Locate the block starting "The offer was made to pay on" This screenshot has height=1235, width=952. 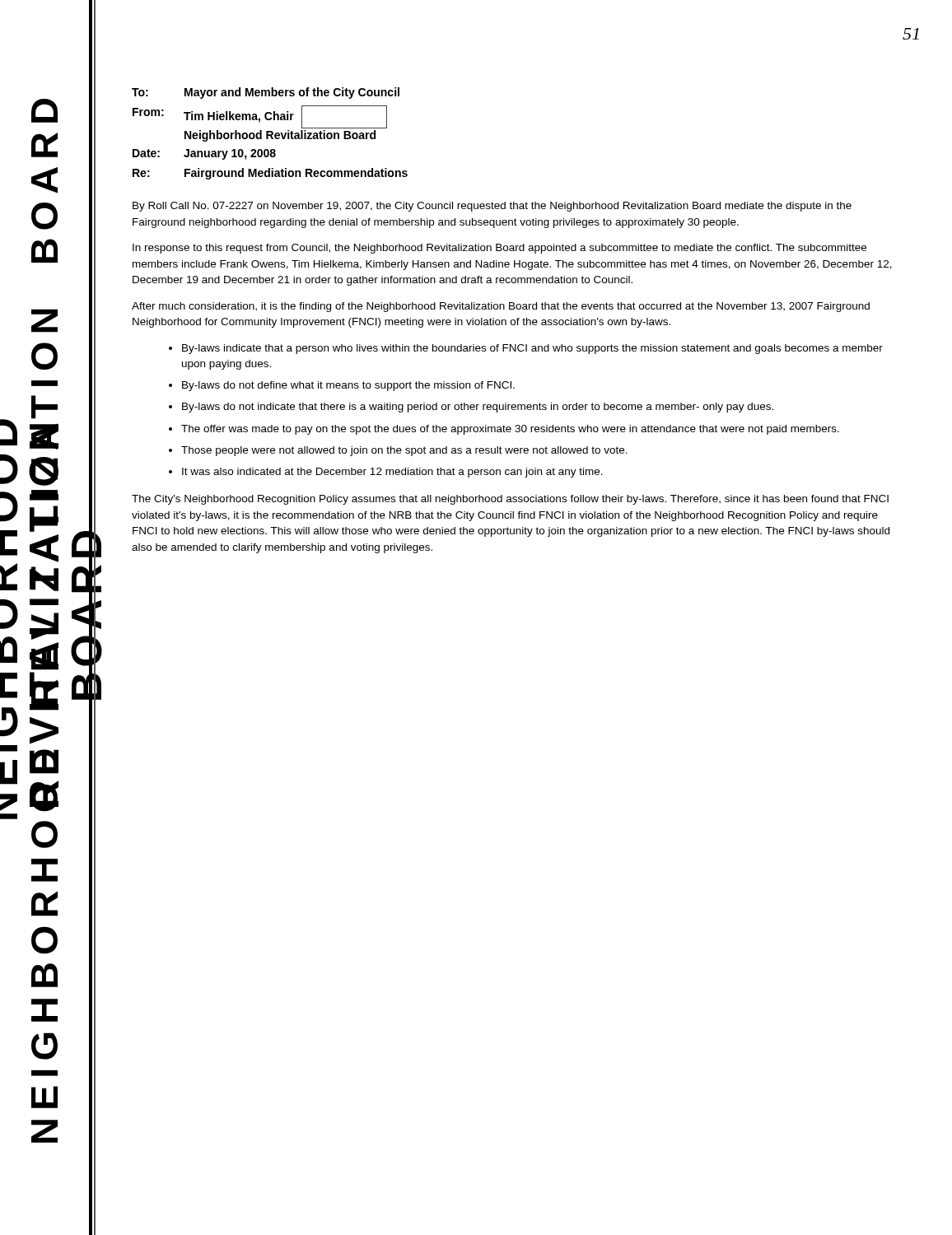[x=510, y=428]
